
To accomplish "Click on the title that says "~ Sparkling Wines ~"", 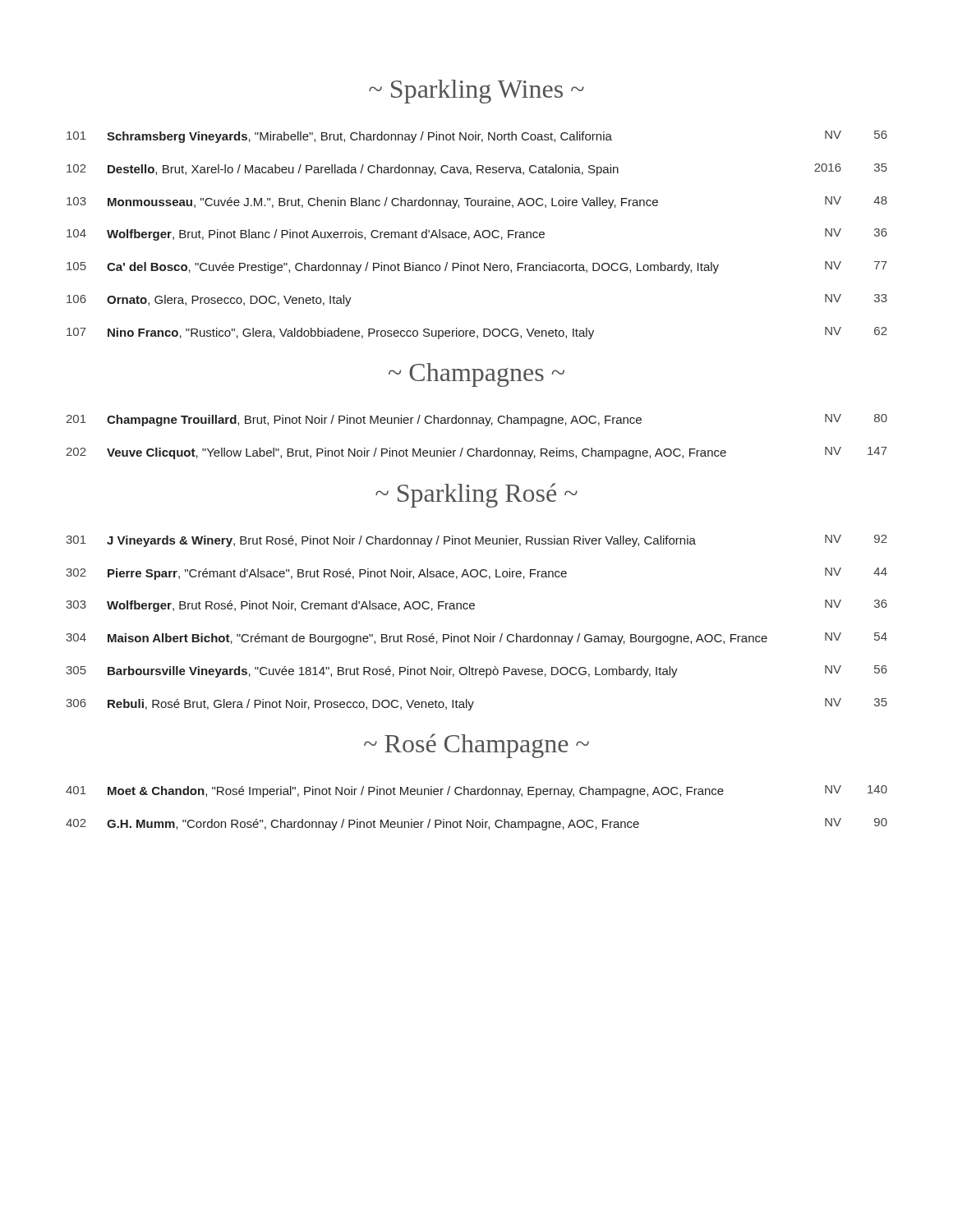I will (x=476, y=89).
